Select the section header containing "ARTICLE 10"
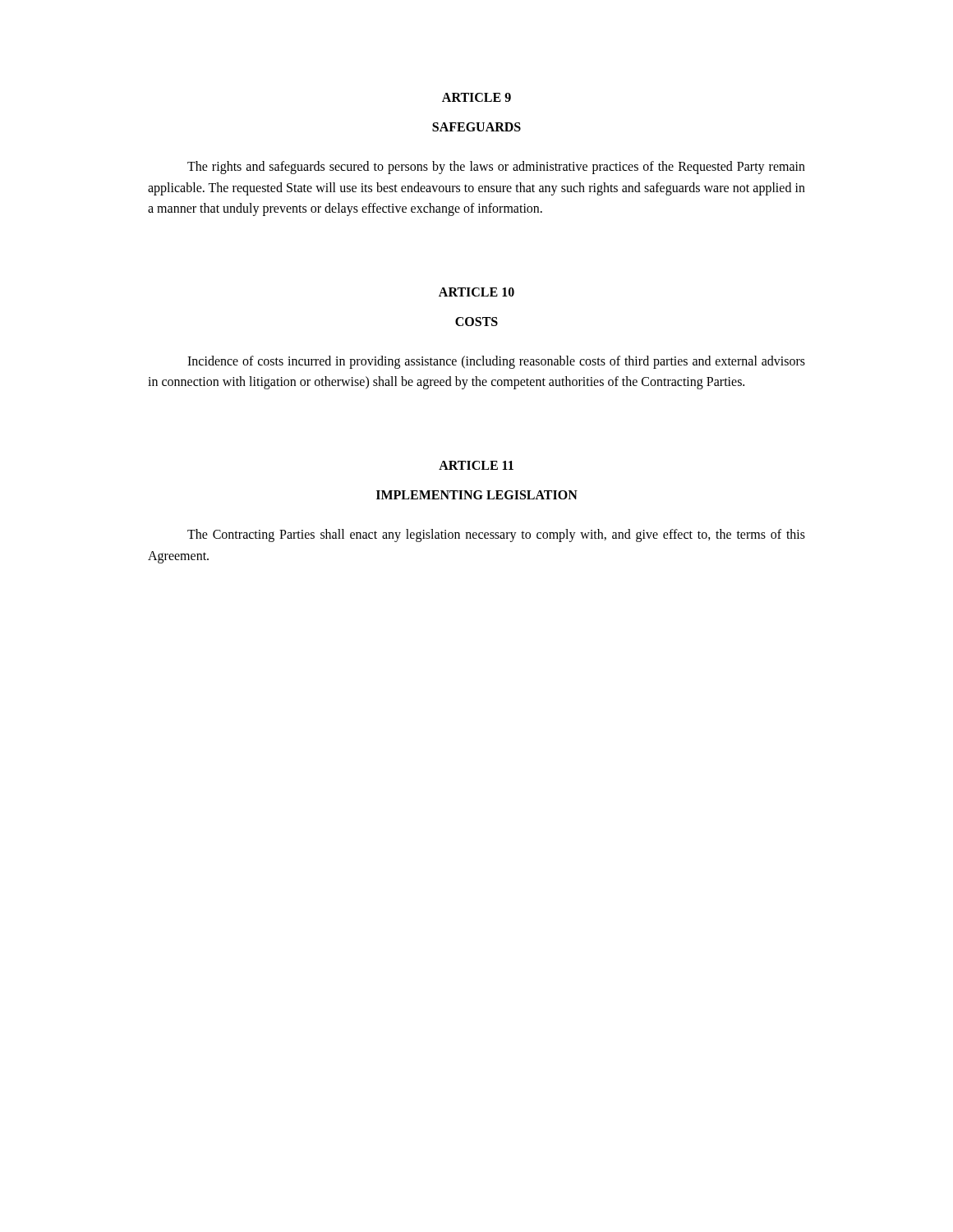Image resolution: width=953 pixels, height=1232 pixels. pos(476,292)
